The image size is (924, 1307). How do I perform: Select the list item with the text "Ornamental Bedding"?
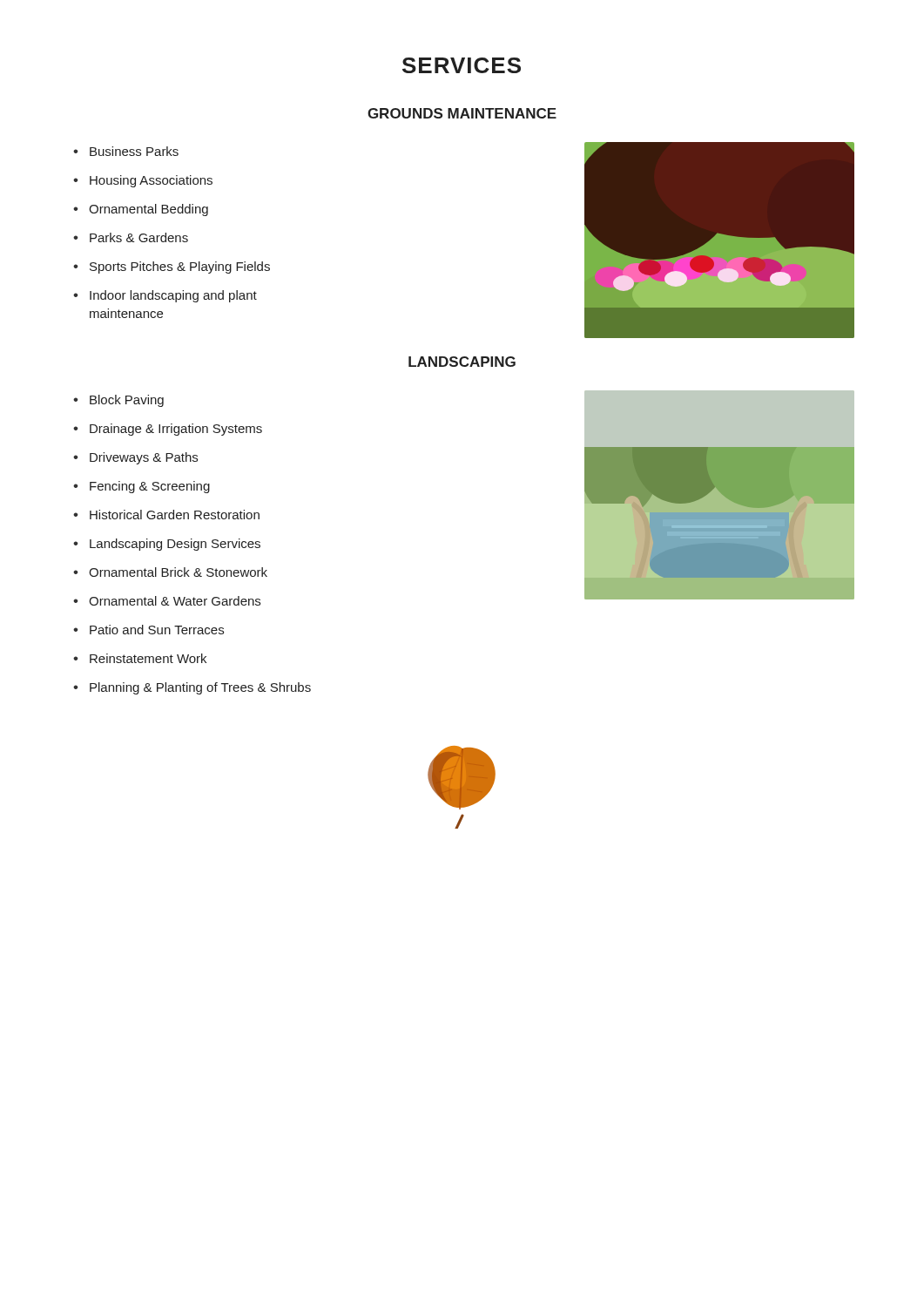(x=149, y=209)
